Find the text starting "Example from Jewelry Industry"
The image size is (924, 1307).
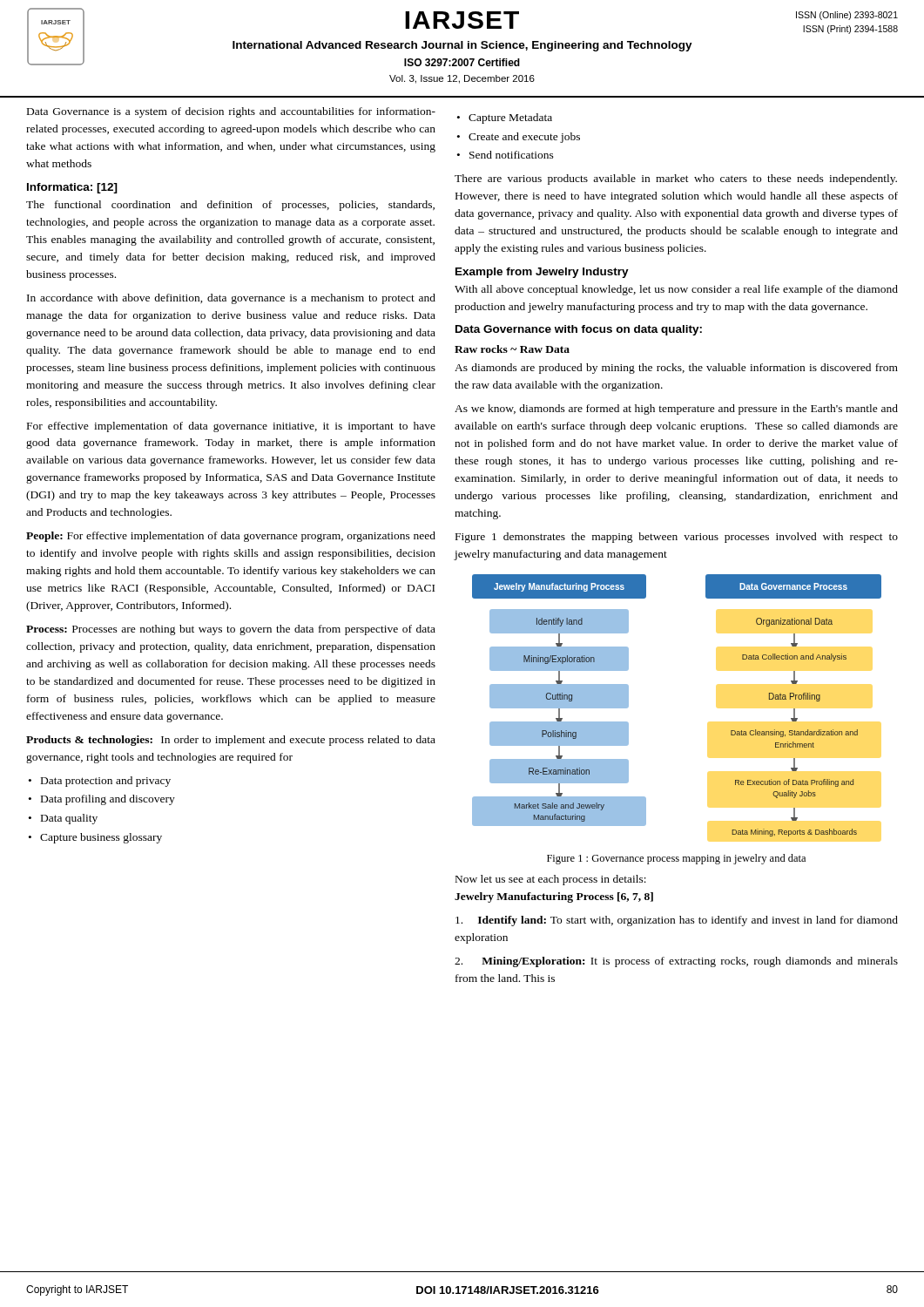point(542,271)
